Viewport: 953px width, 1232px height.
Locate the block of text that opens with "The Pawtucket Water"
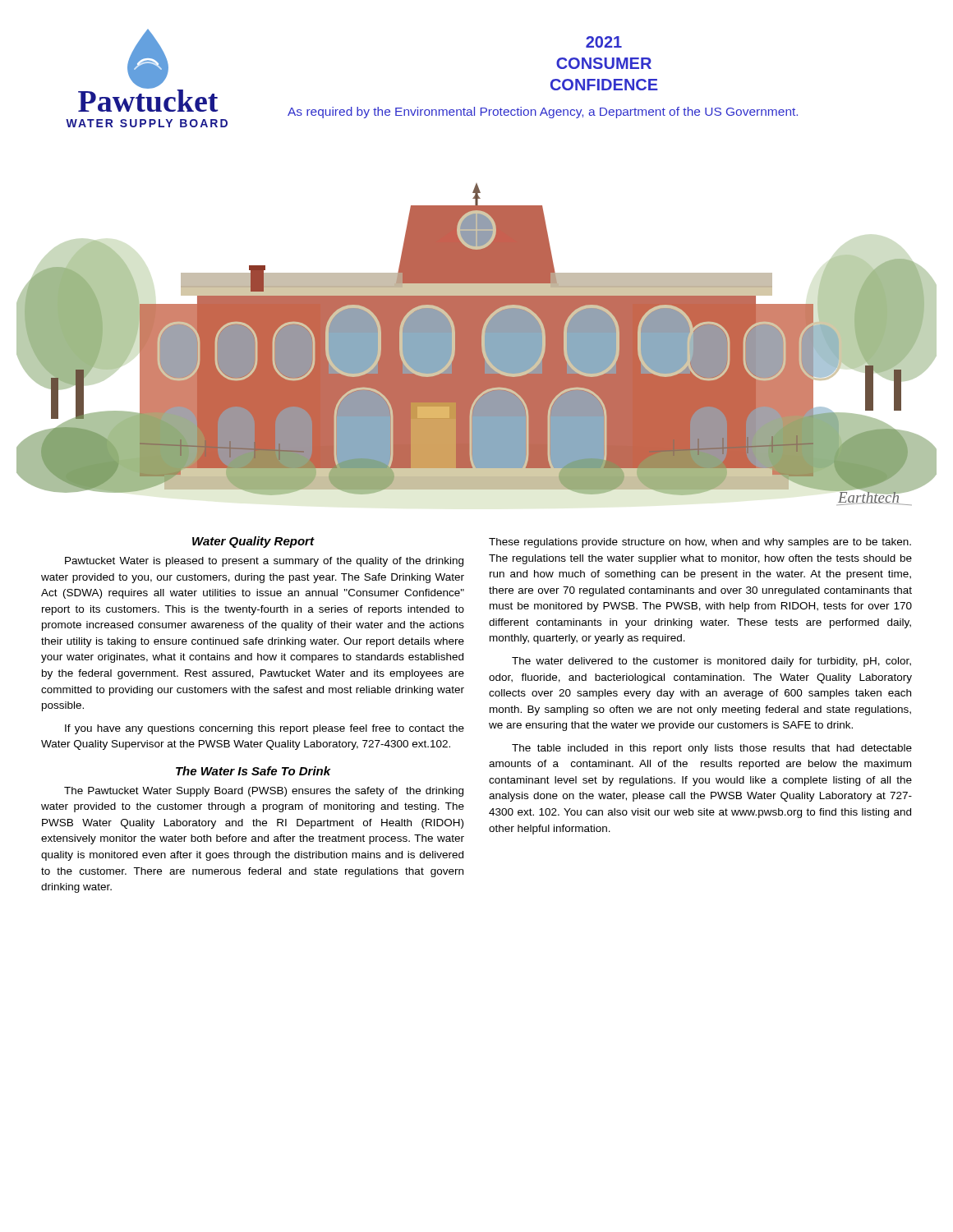pos(253,839)
